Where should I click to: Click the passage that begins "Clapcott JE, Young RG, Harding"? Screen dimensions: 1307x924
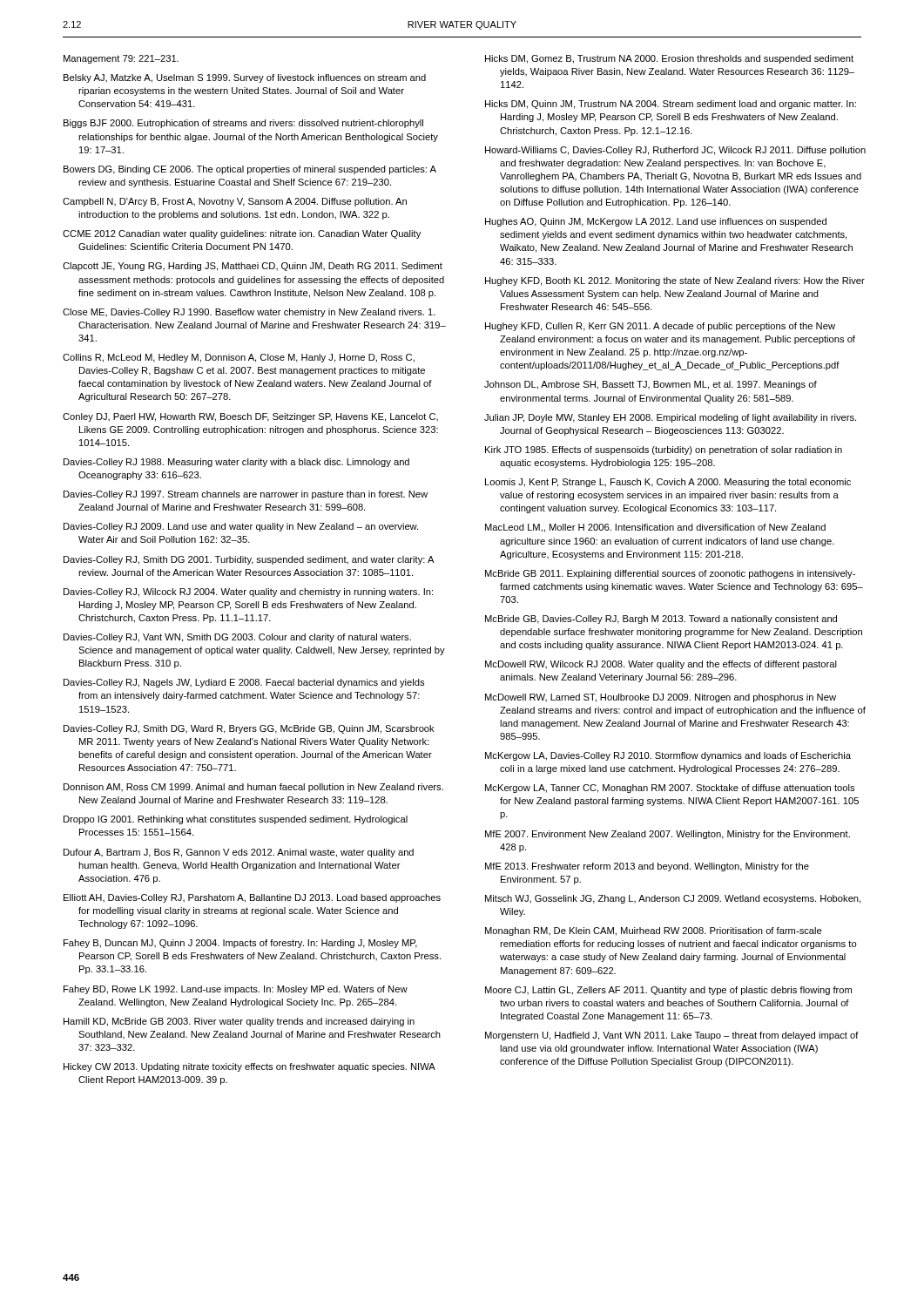click(254, 279)
